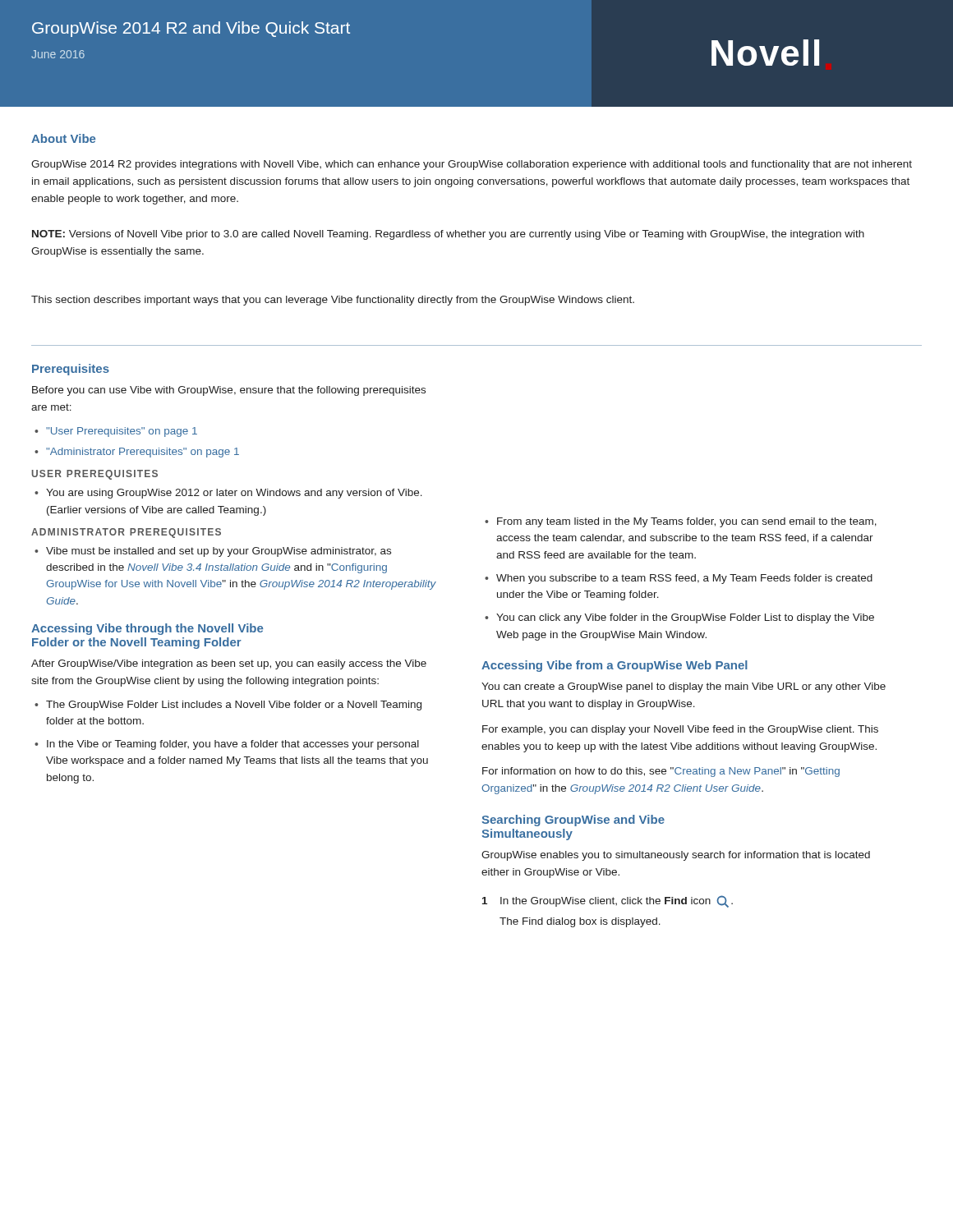Select the element starting "From any team listed in the My Teams"
The height and width of the screenshot is (1232, 953).
click(x=687, y=538)
